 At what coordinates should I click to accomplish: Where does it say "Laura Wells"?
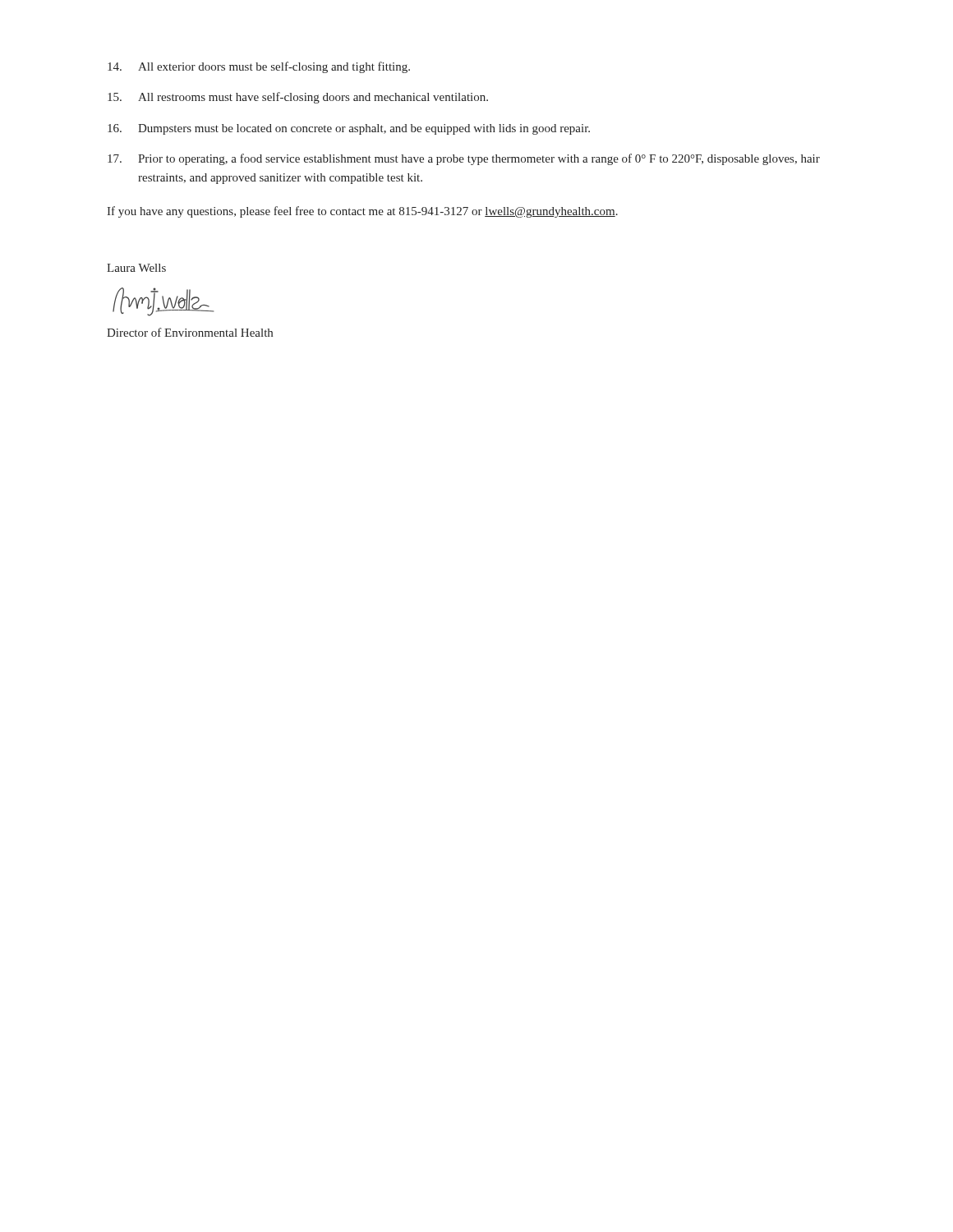(x=137, y=267)
